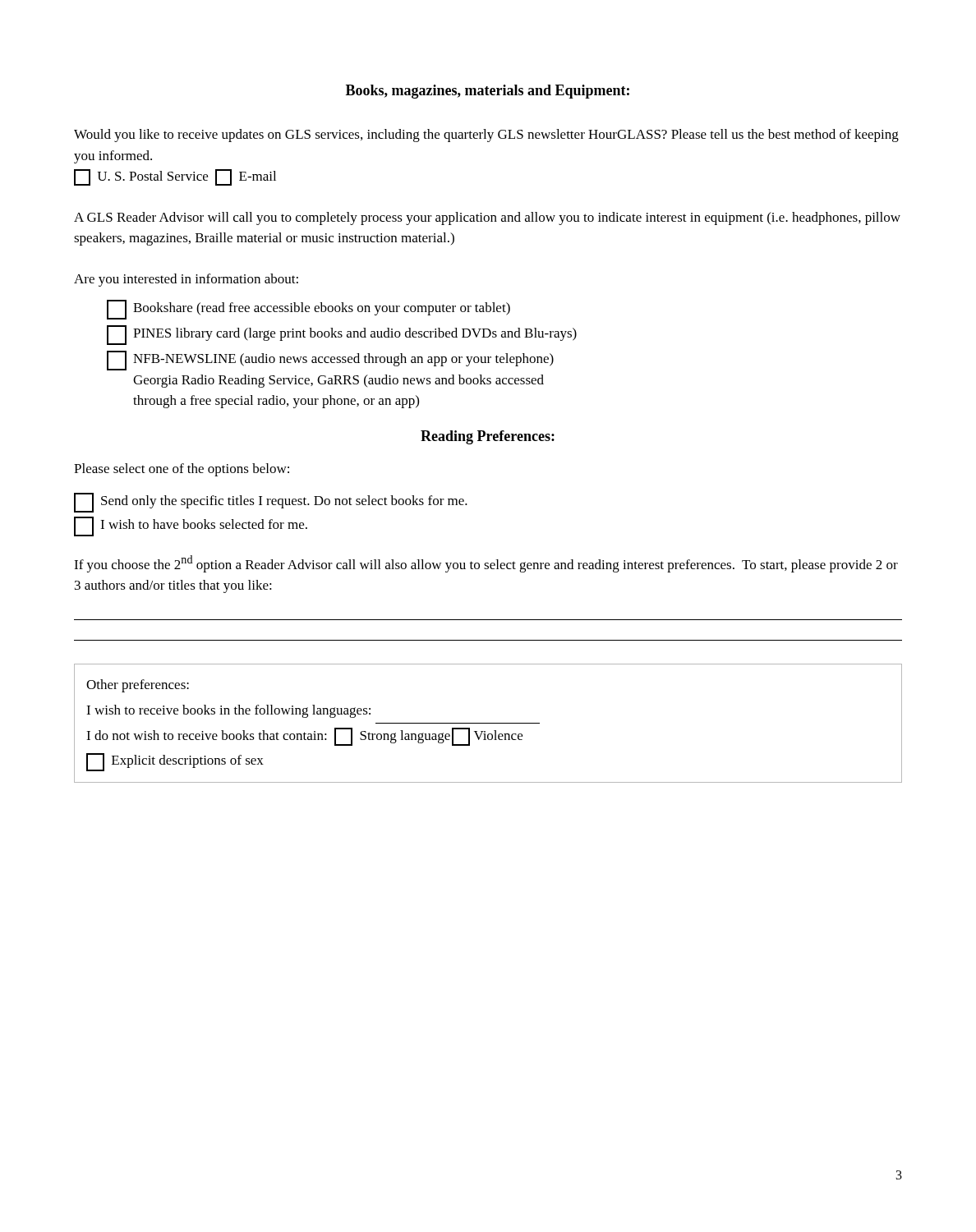This screenshot has height=1232, width=976.
Task: Find the region starting "If you choose the"
Action: point(486,573)
